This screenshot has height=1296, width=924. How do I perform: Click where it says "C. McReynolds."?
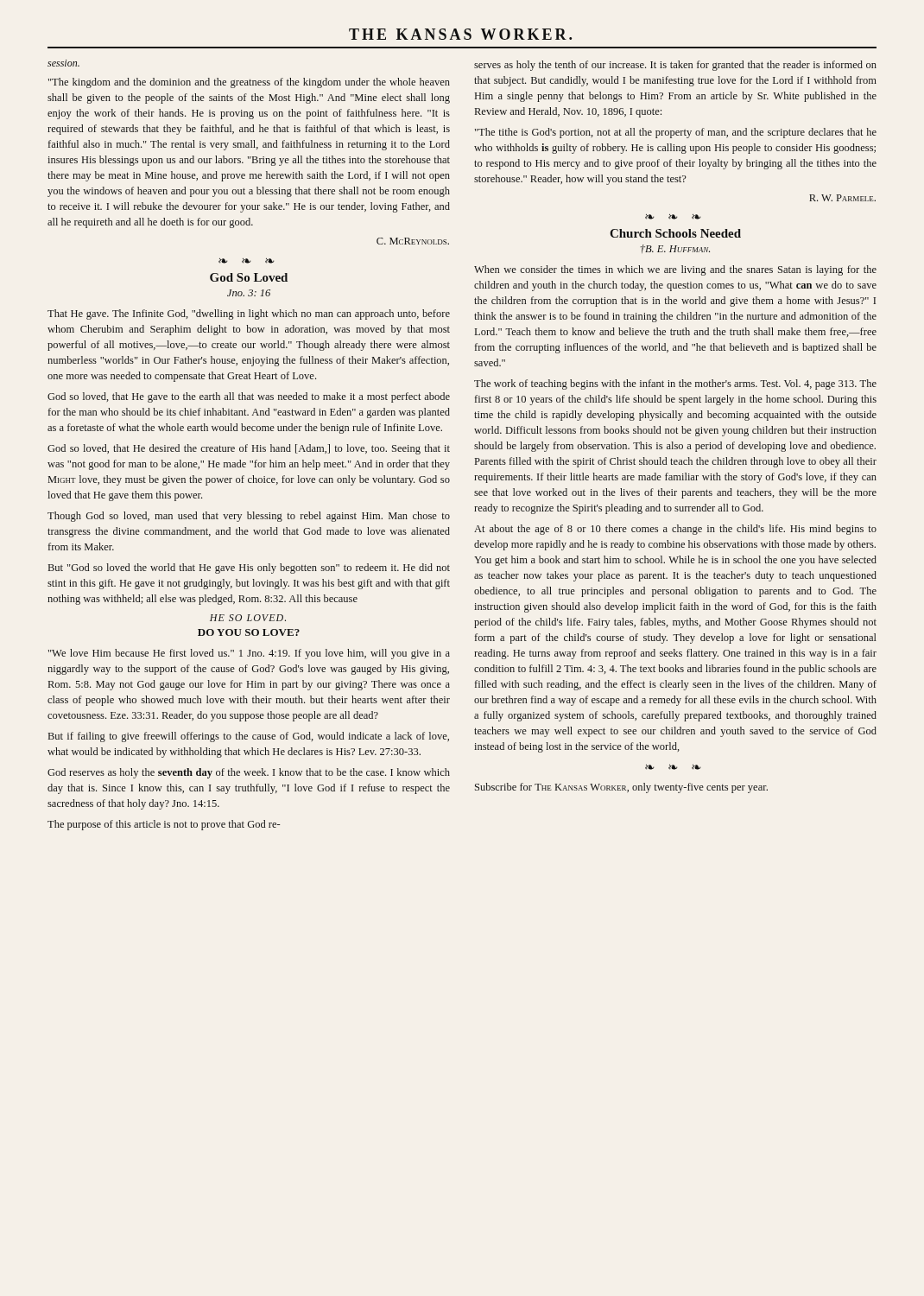pyautogui.click(x=413, y=241)
